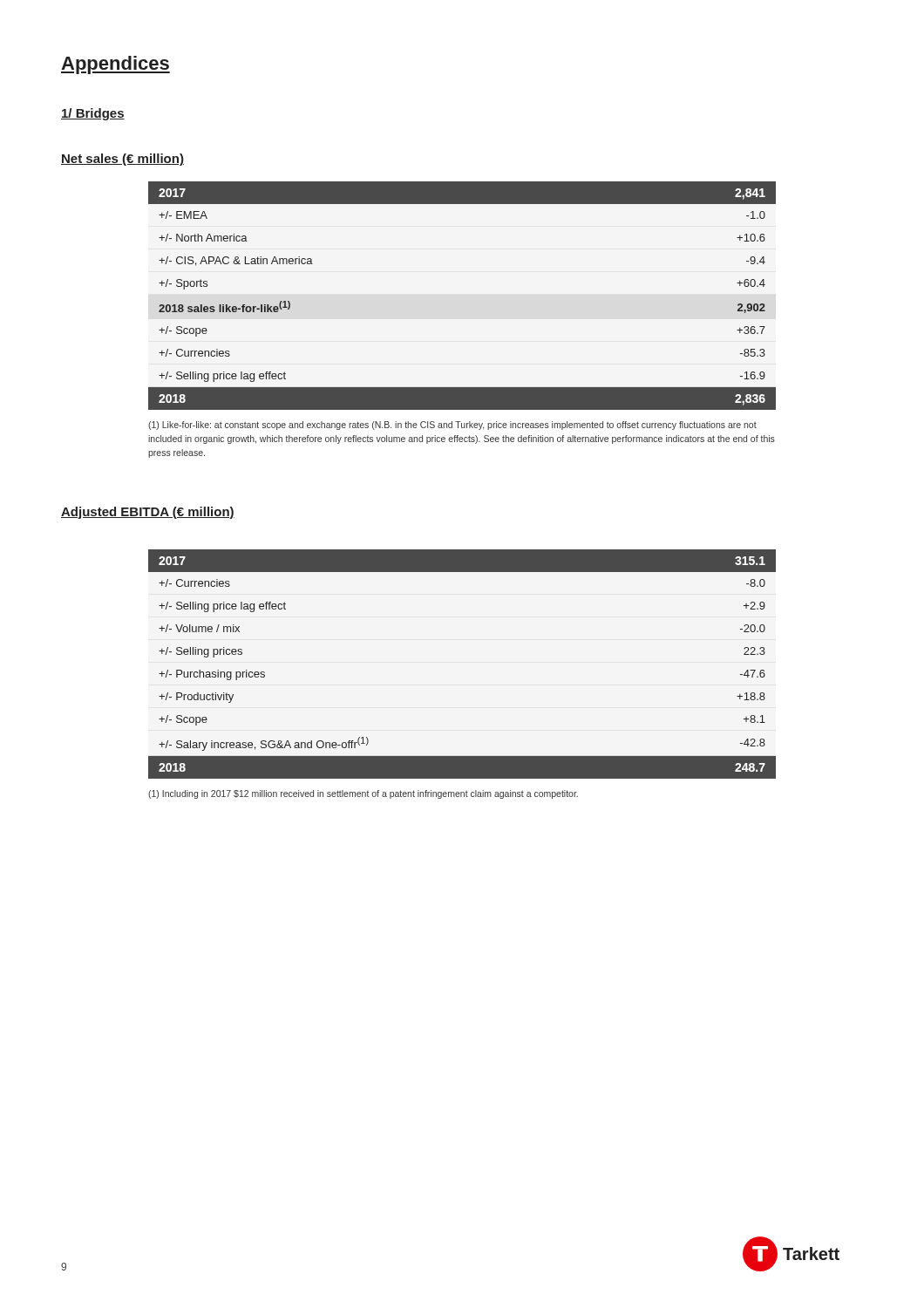924x1308 pixels.
Task: Click where it says "Net sales (€ million)"
Action: 122,158
